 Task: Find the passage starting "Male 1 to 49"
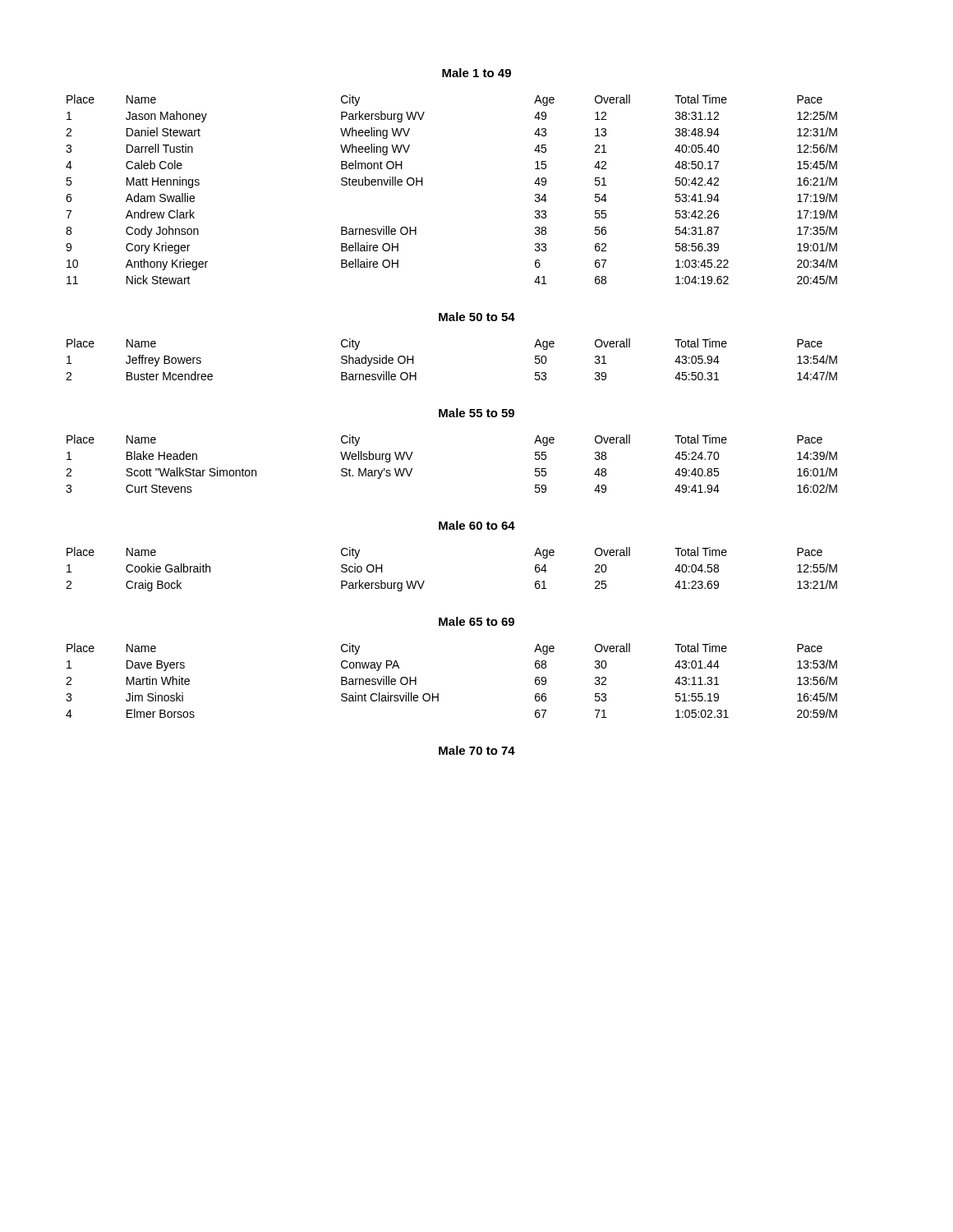[x=476, y=73]
